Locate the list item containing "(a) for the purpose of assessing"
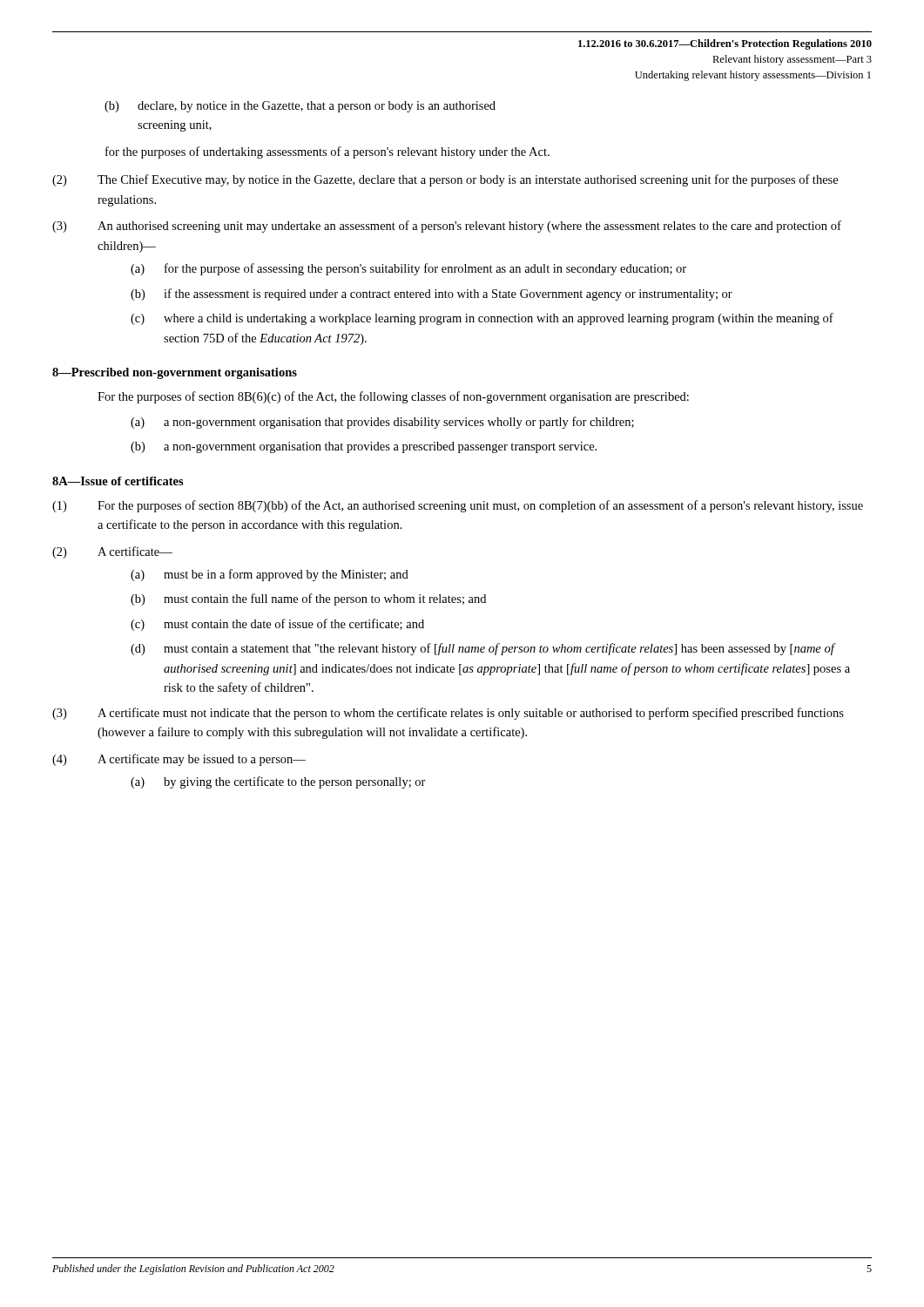This screenshot has width=924, height=1307. point(409,269)
